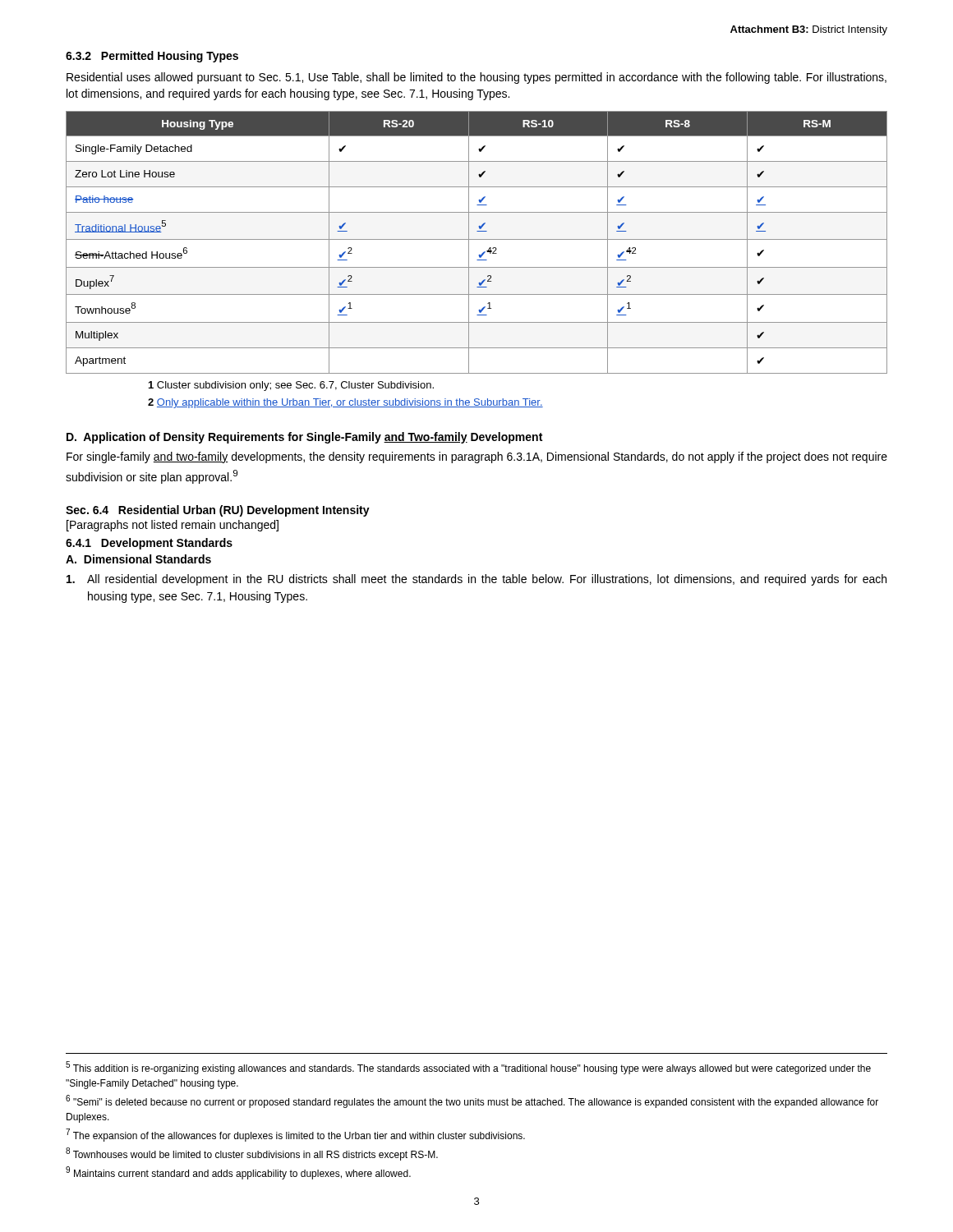The width and height of the screenshot is (953, 1232).
Task: Click on the text starting "6 "Semi" is deleted because"
Action: click(472, 1108)
